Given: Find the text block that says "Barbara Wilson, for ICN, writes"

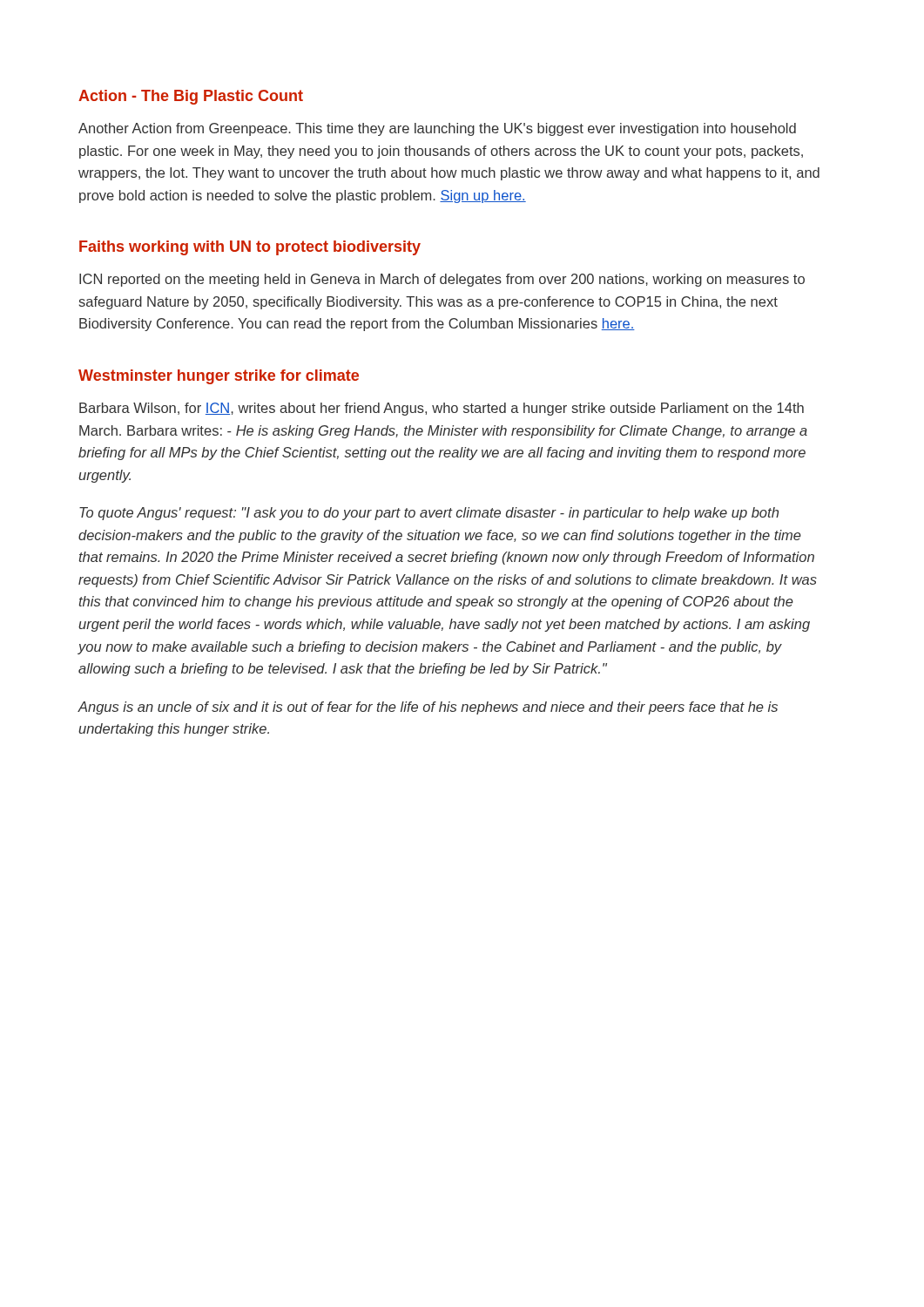Looking at the screenshot, I should click(x=443, y=441).
